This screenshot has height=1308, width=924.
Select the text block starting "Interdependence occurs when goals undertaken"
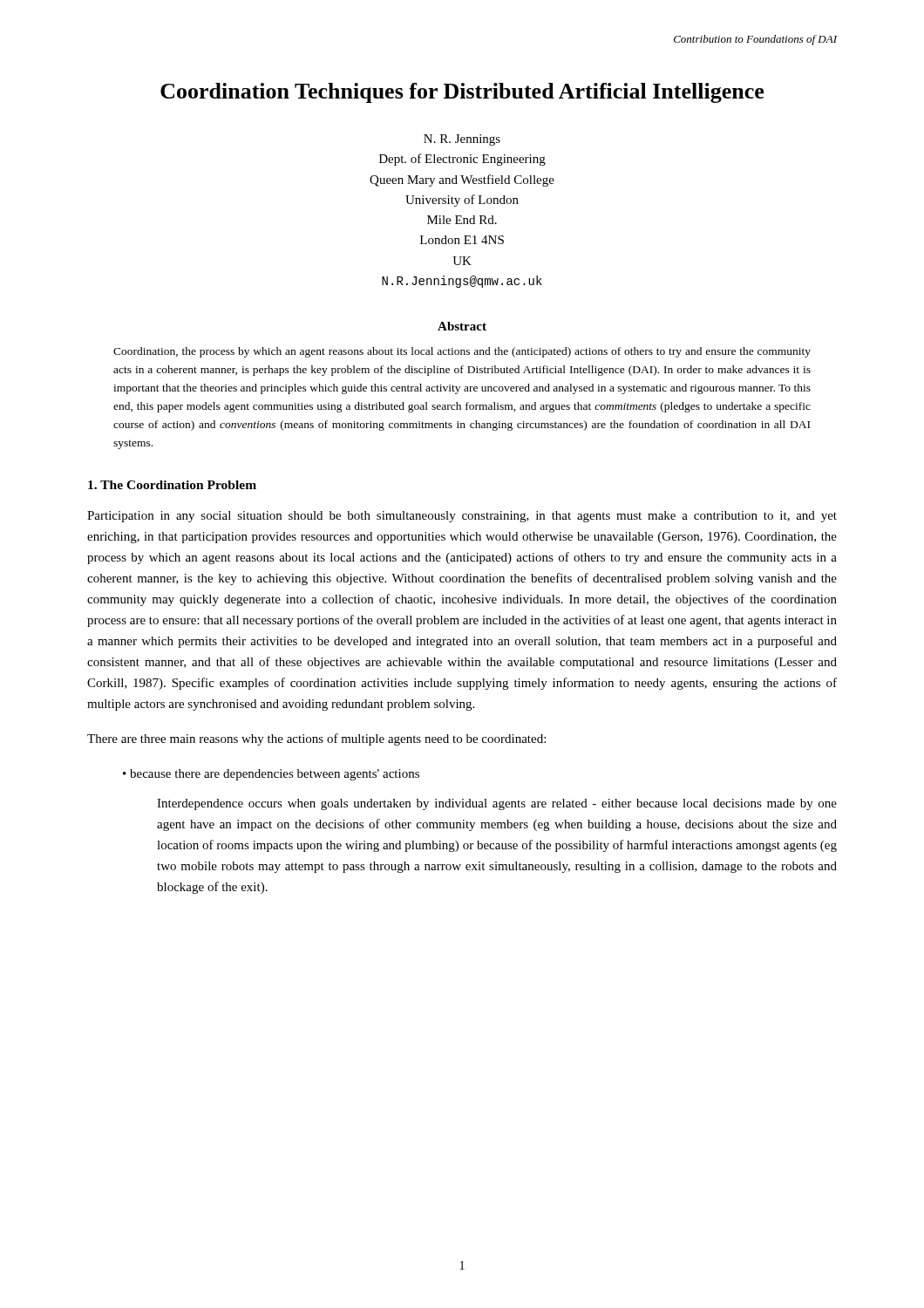pos(497,845)
